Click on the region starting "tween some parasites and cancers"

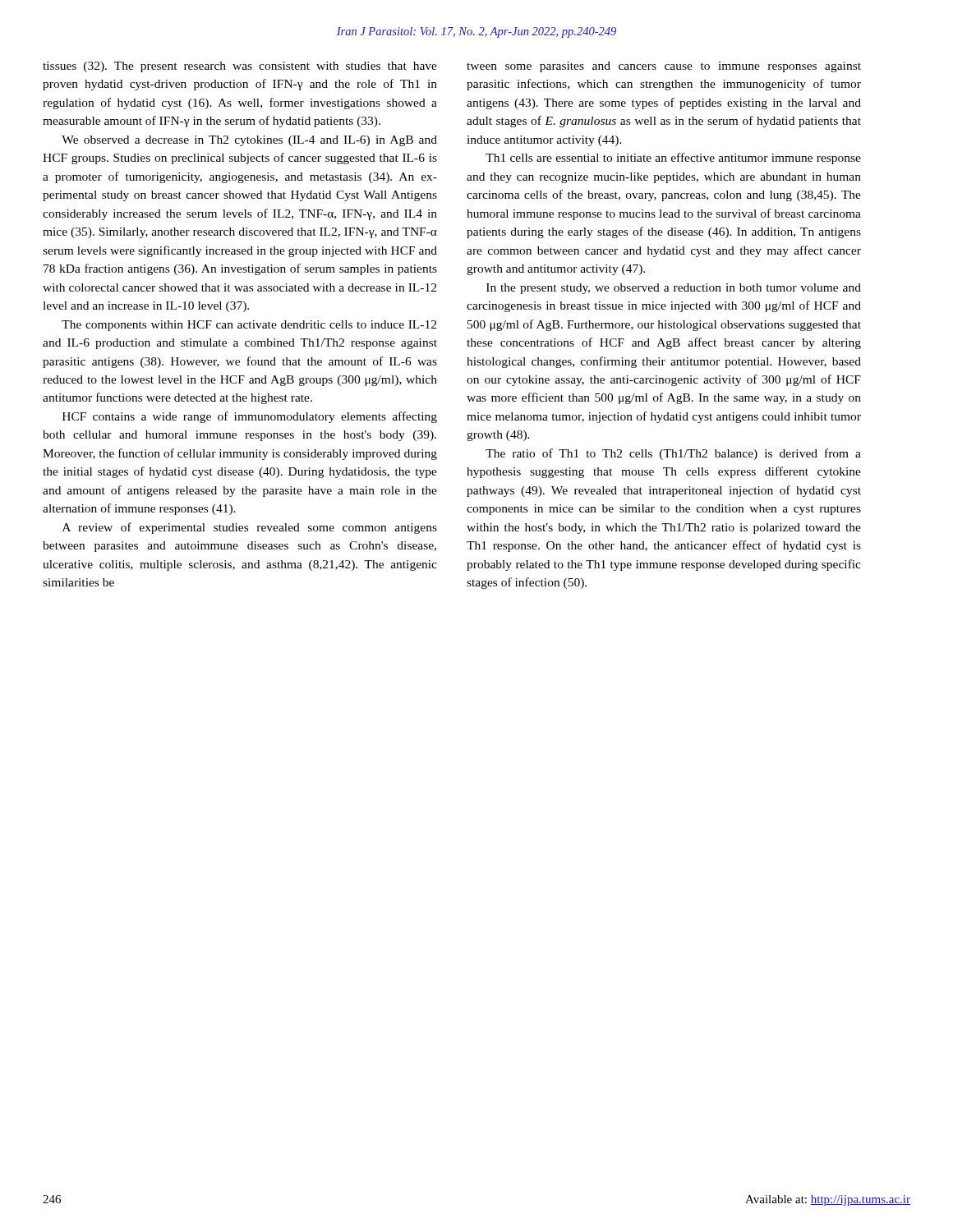click(664, 324)
